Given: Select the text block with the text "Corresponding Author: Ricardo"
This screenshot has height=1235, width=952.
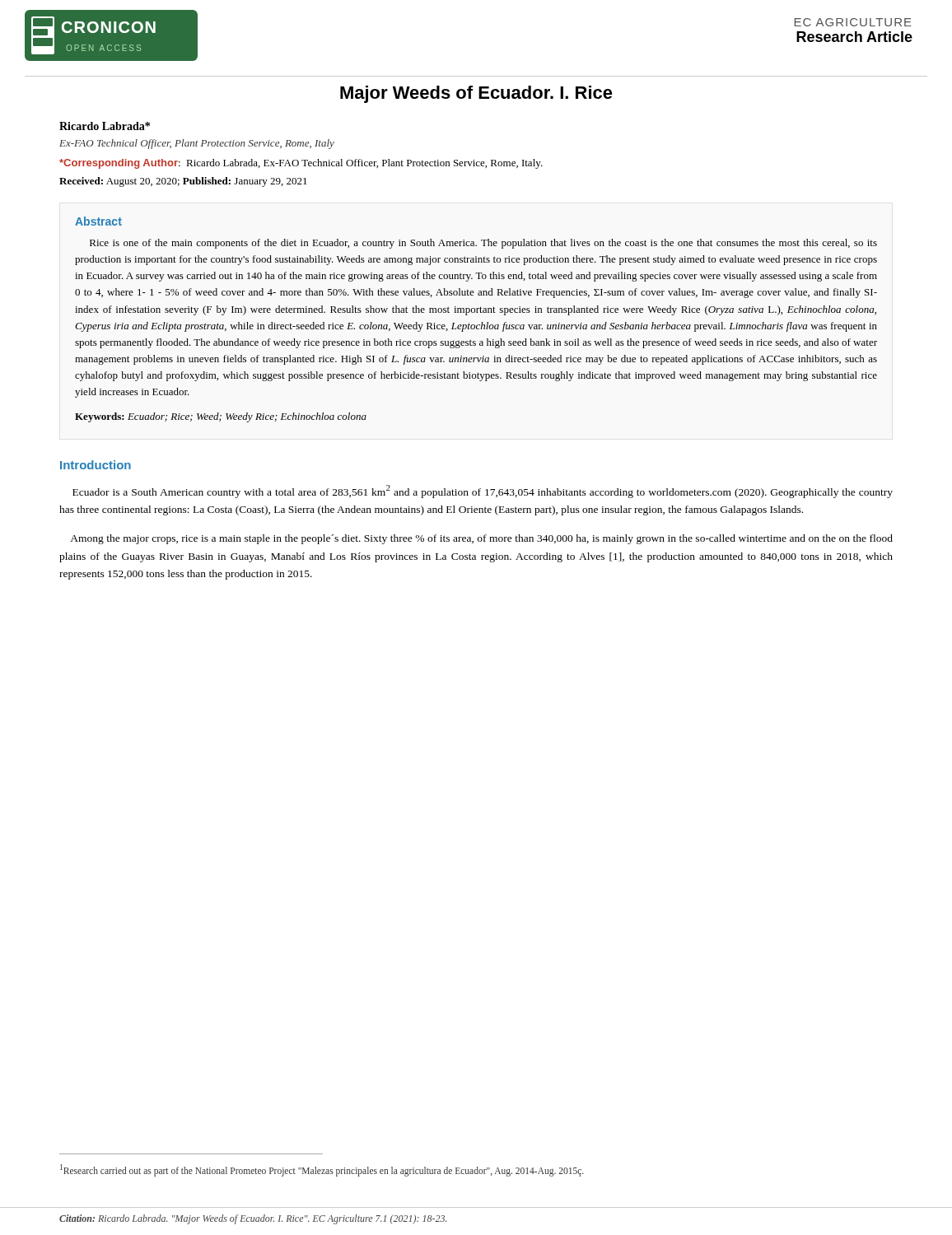Looking at the screenshot, I should pyautogui.click(x=301, y=163).
